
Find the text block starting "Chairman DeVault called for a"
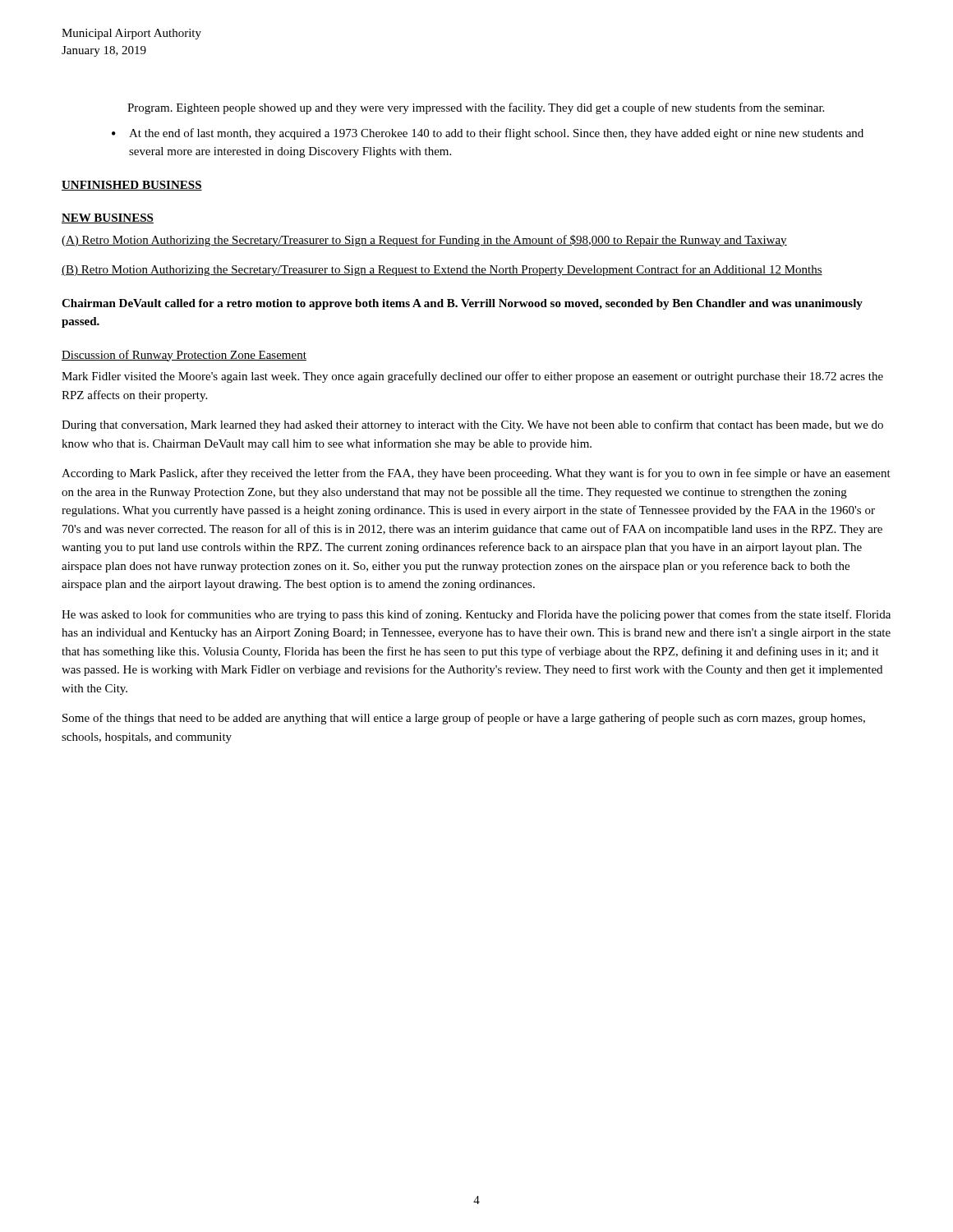pos(462,312)
